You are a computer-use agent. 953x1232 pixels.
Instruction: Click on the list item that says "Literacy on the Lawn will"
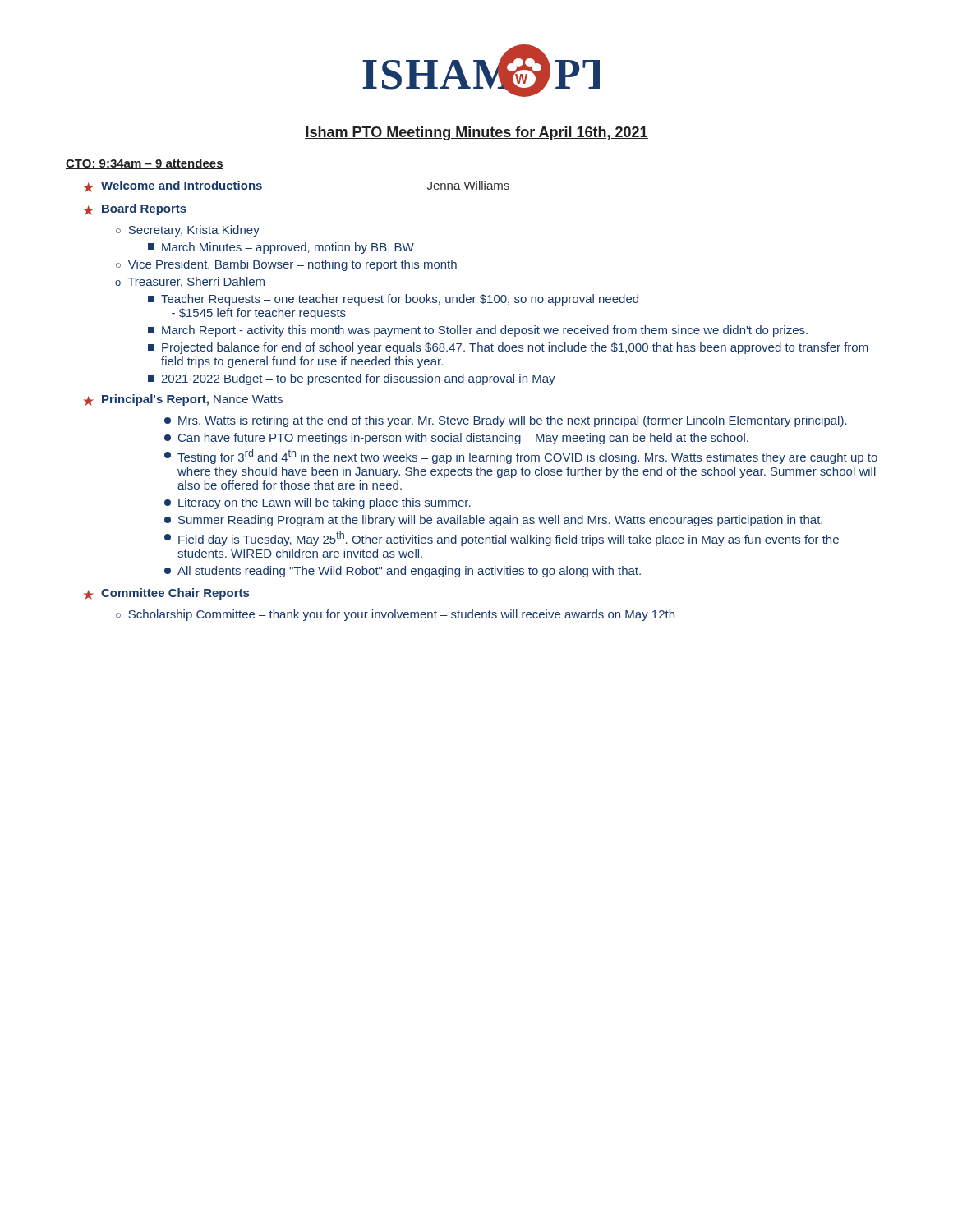pos(318,503)
